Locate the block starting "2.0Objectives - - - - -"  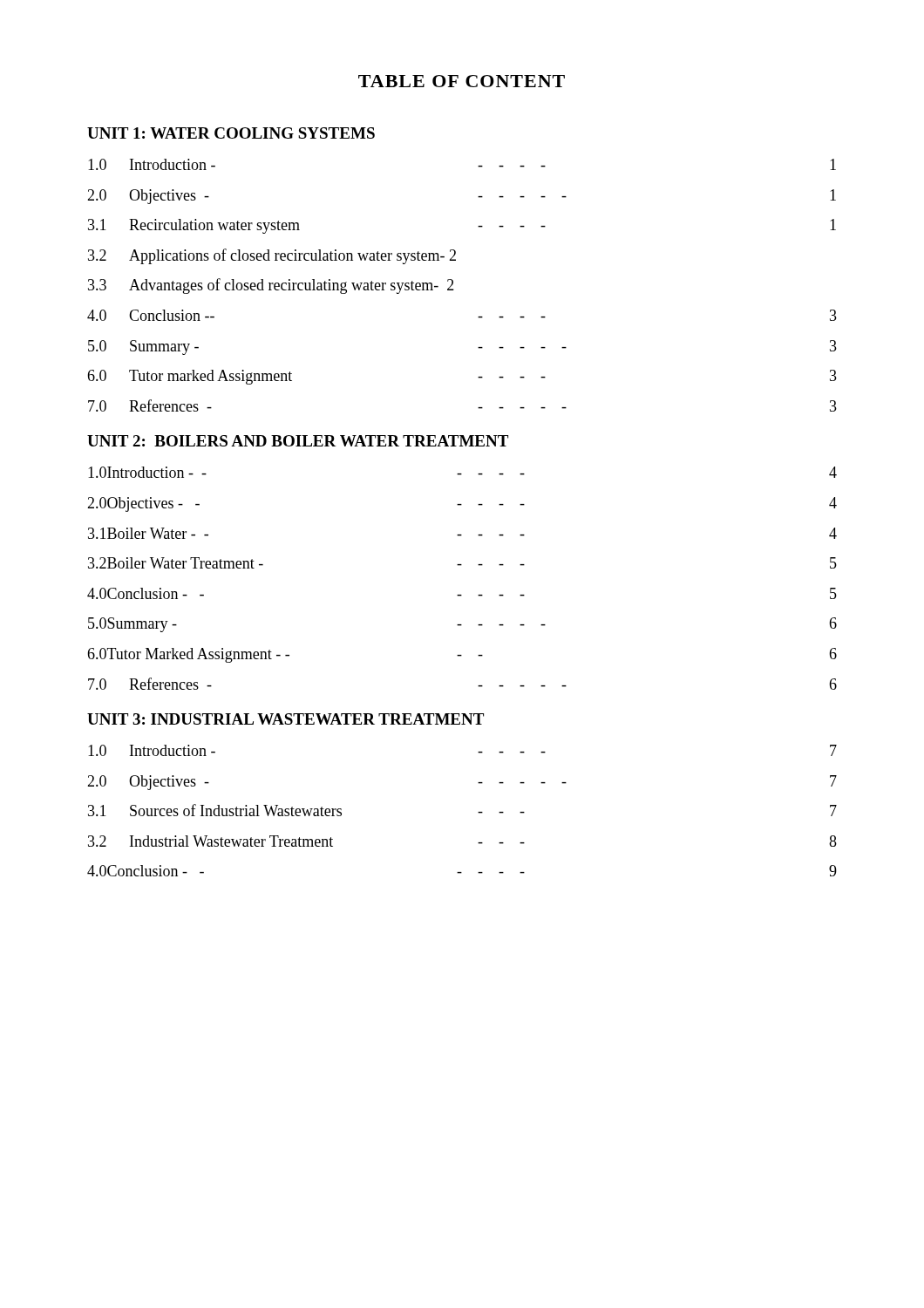tap(462, 503)
